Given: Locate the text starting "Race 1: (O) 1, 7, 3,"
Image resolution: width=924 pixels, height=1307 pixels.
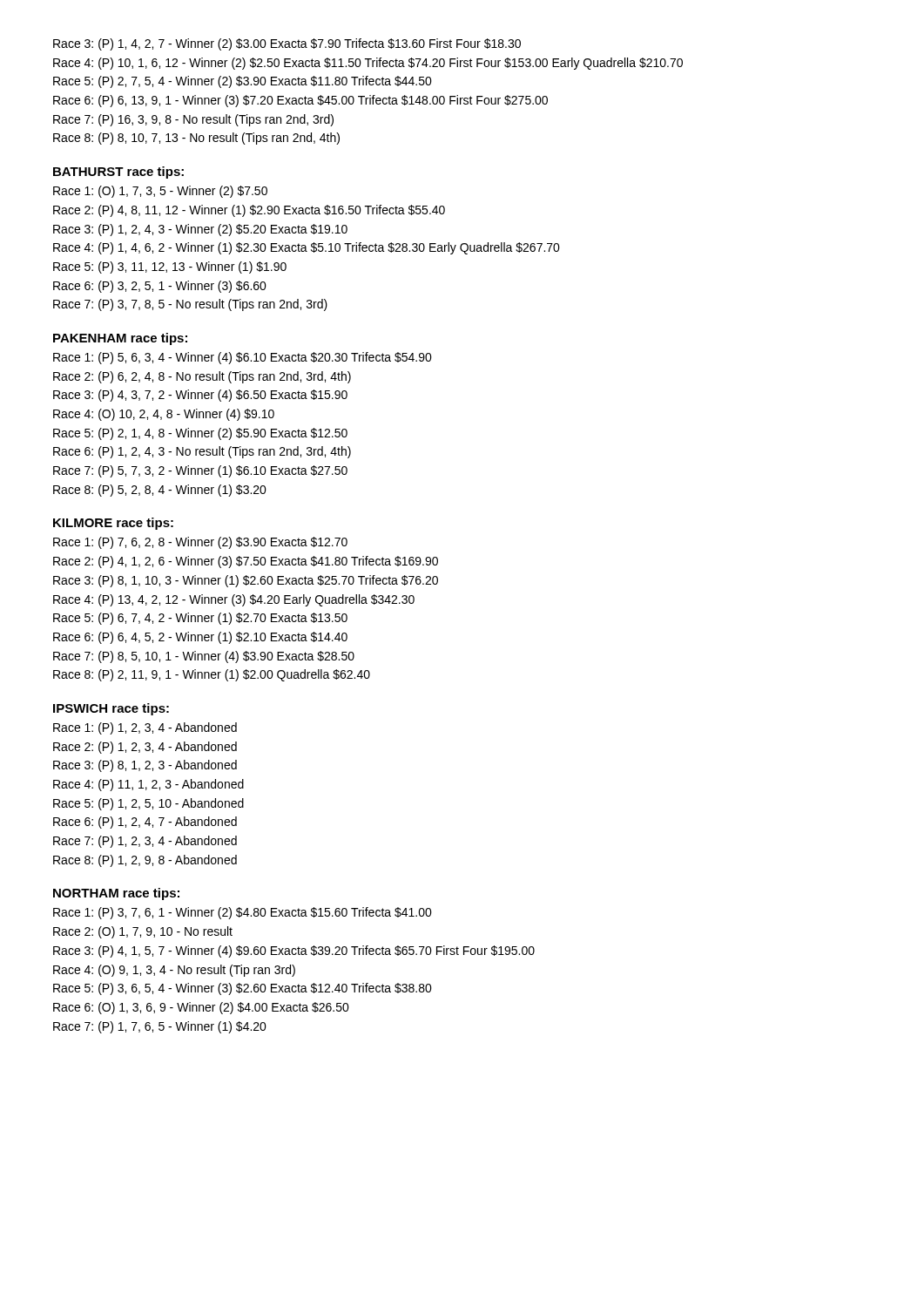Looking at the screenshot, I should pos(160,191).
